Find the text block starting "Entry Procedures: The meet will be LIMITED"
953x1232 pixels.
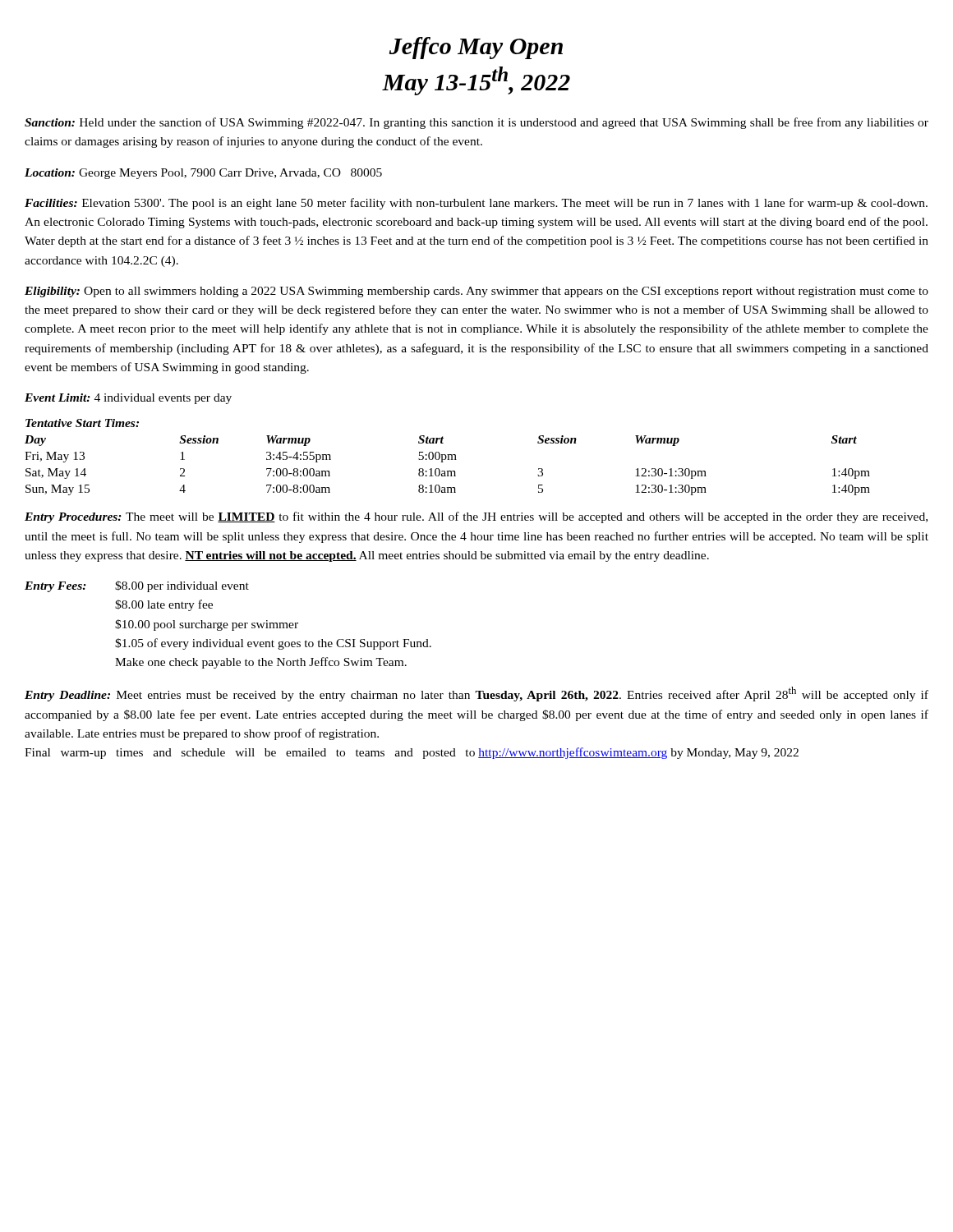[476, 535]
